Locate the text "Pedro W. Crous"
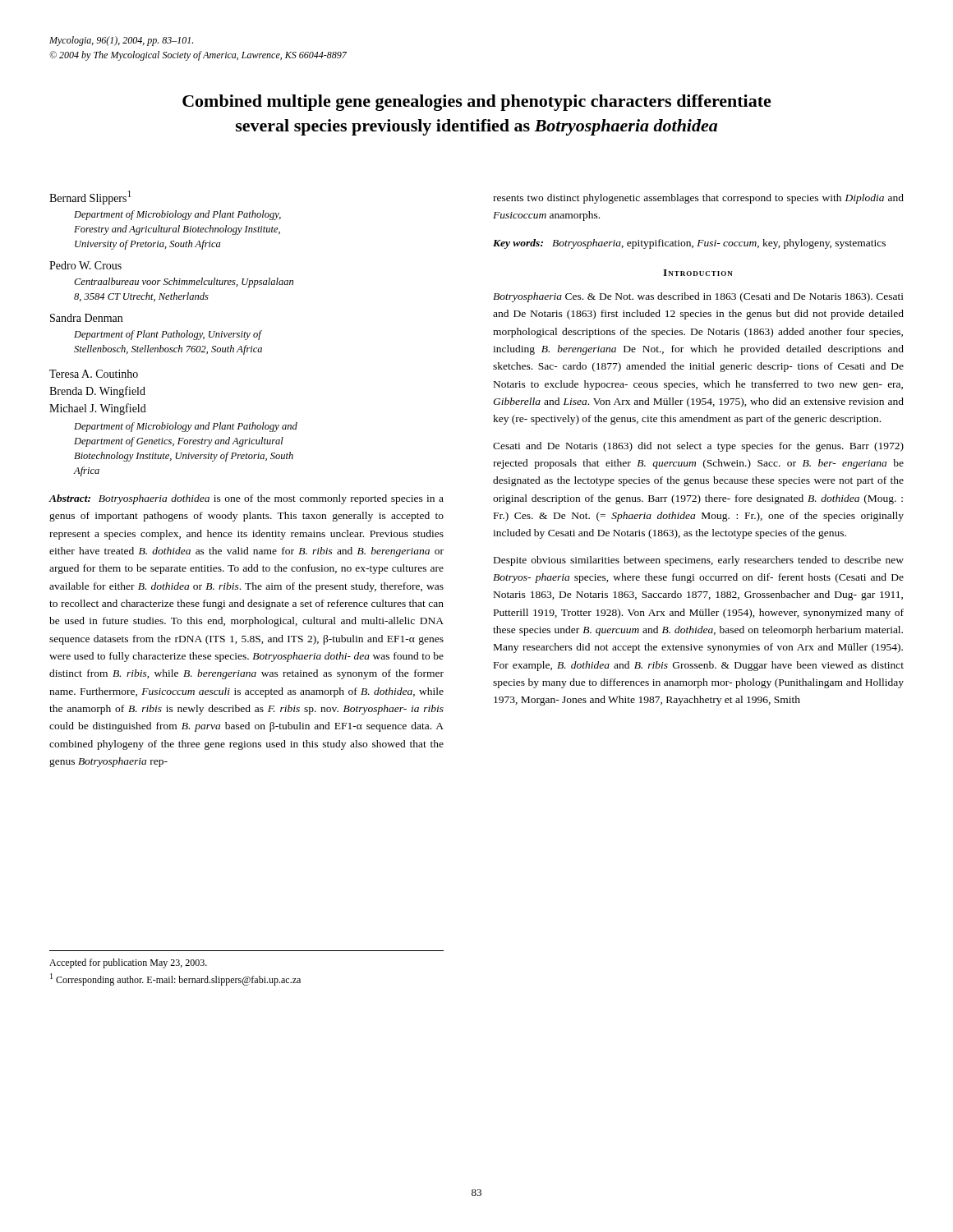 click(x=86, y=266)
